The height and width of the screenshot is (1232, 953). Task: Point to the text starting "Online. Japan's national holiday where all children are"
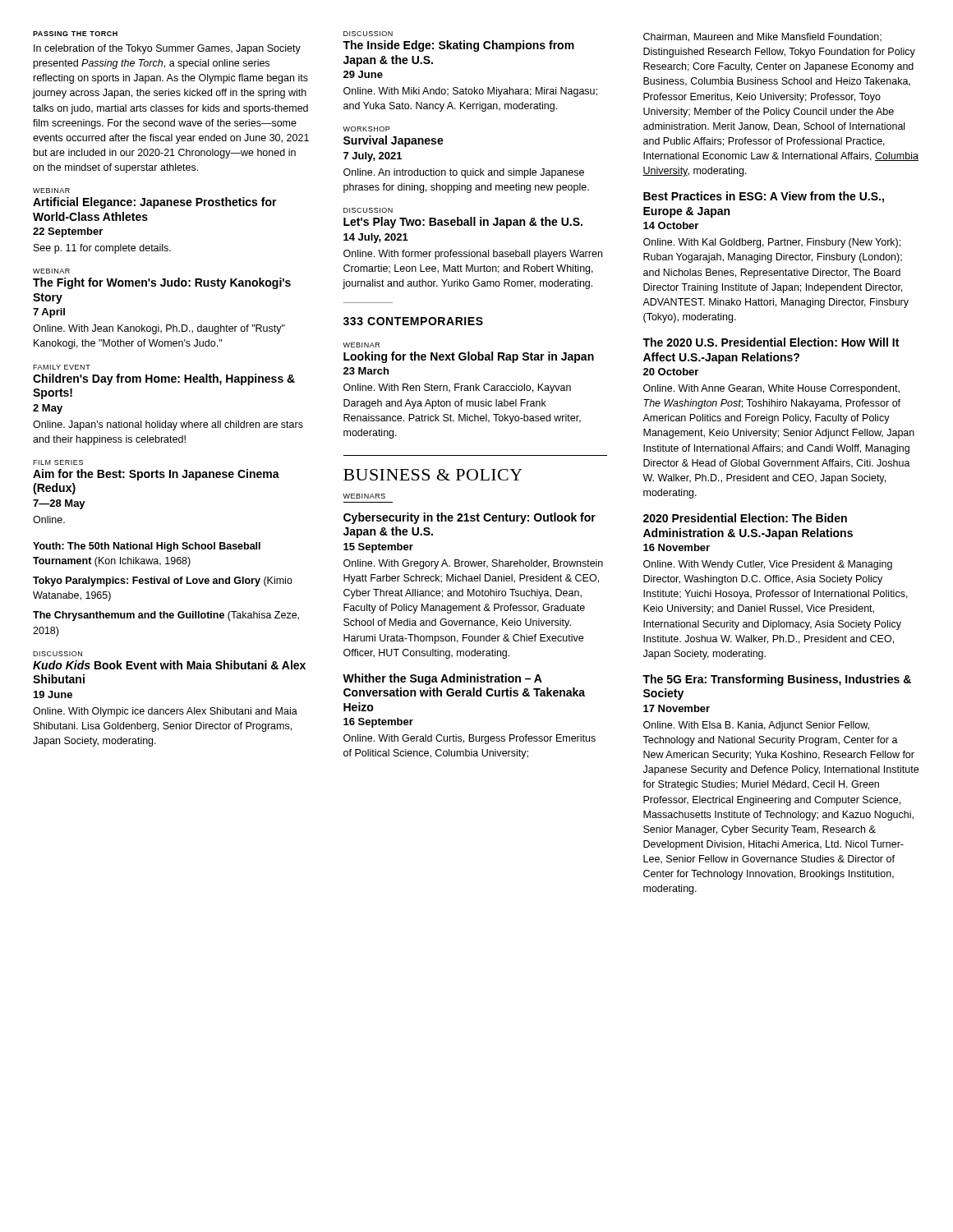[x=168, y=432]
